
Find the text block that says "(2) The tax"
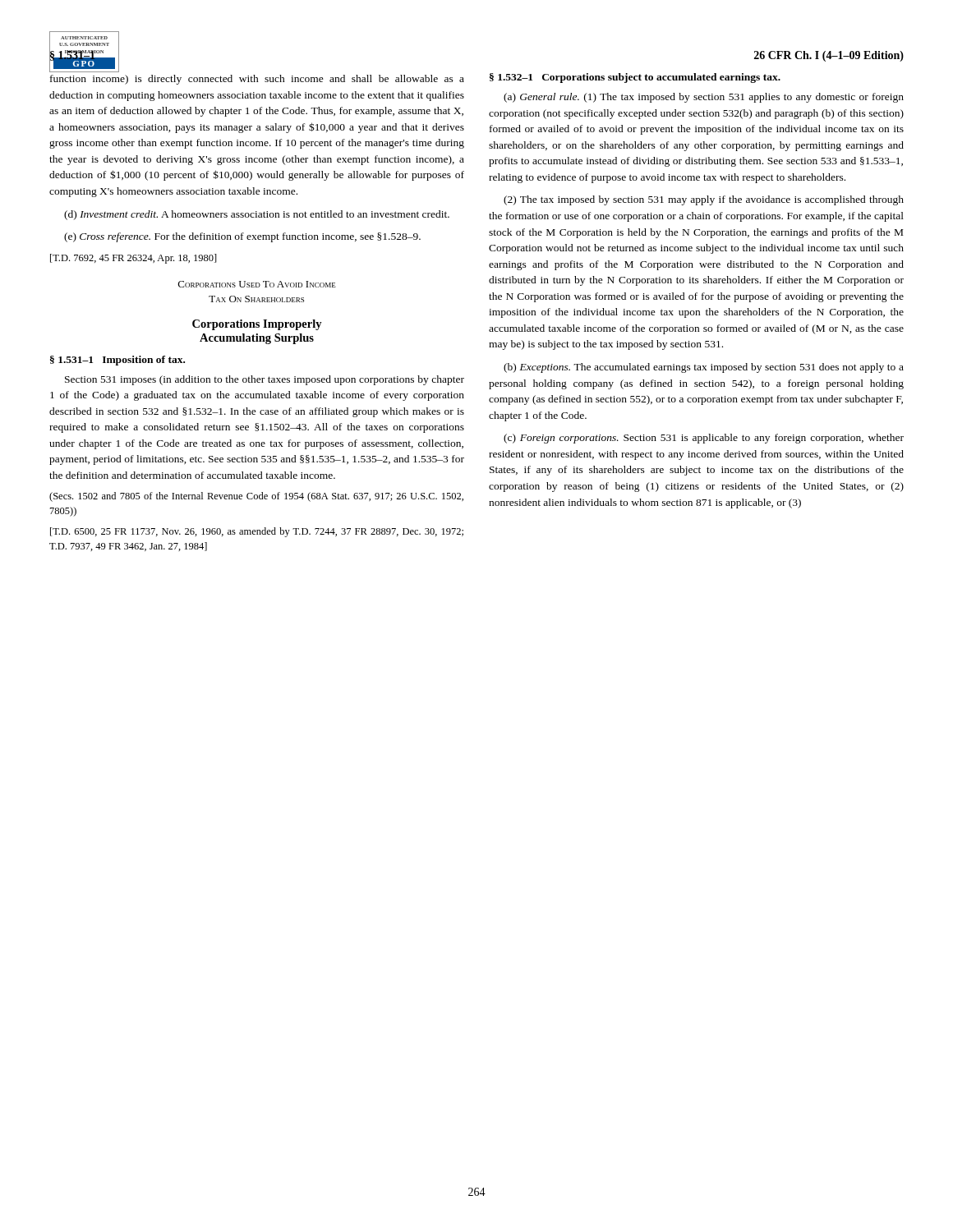[x=696, y=272]
